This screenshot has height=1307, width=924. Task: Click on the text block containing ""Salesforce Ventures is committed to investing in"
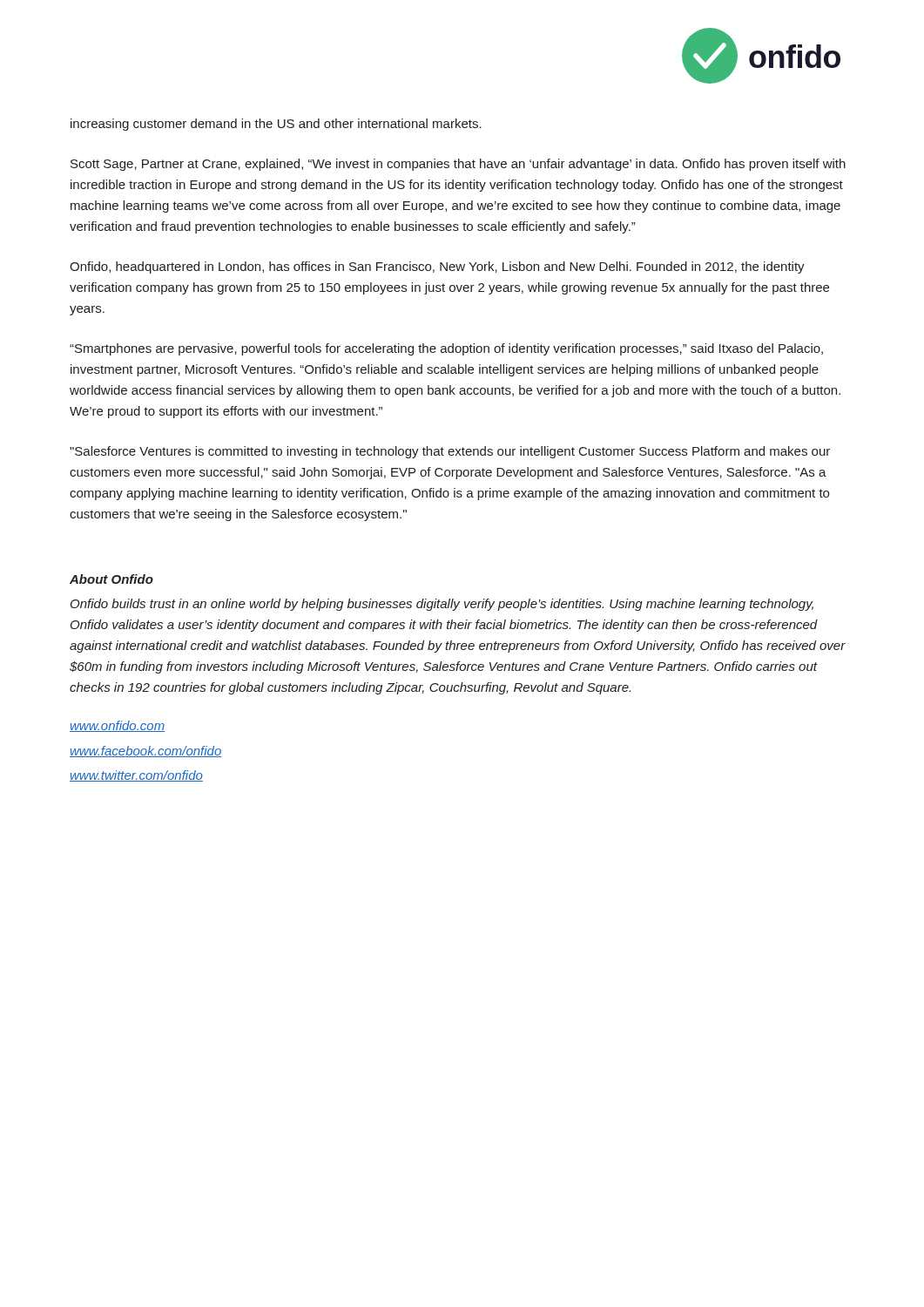[462, 483]
